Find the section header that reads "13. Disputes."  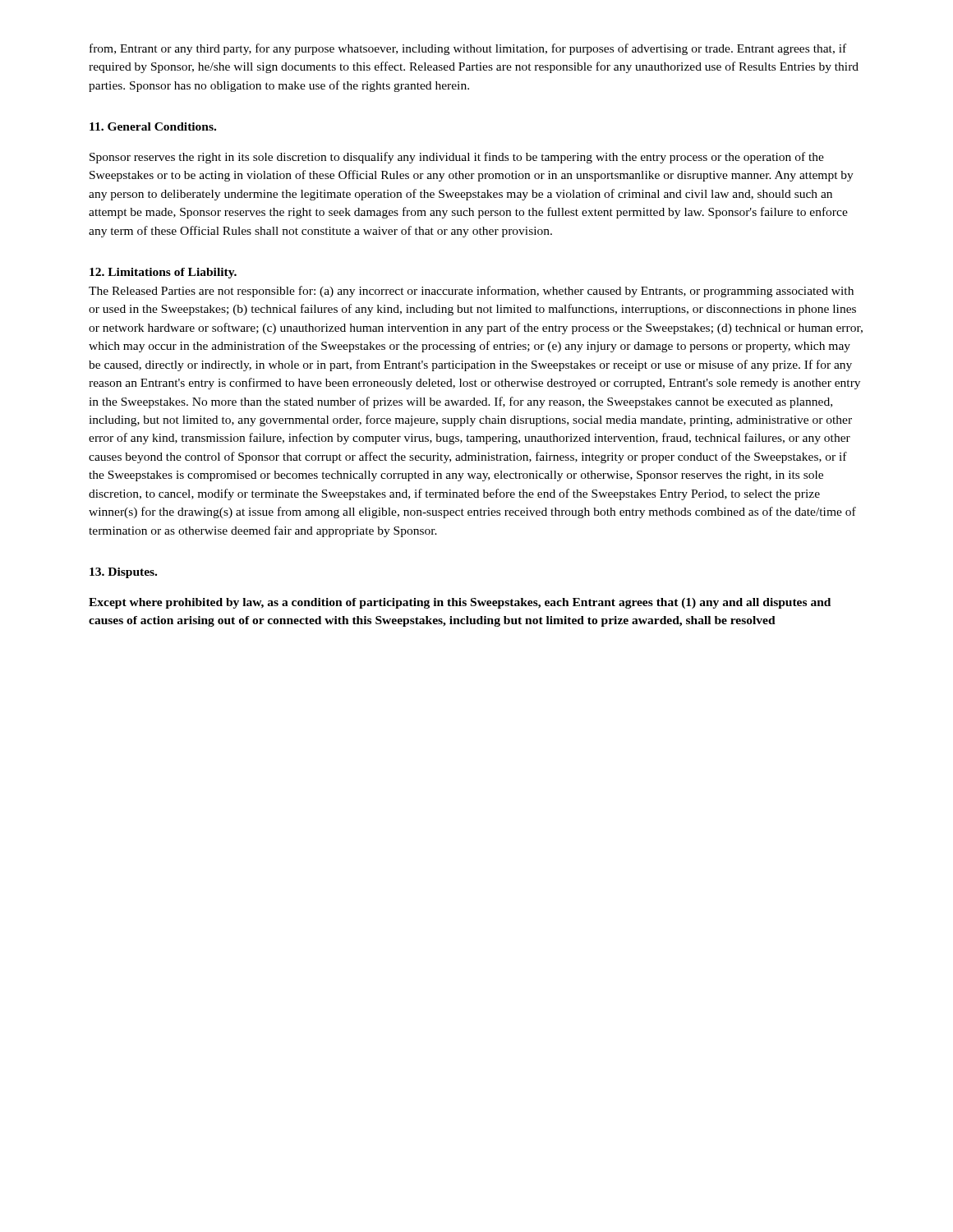123,571
